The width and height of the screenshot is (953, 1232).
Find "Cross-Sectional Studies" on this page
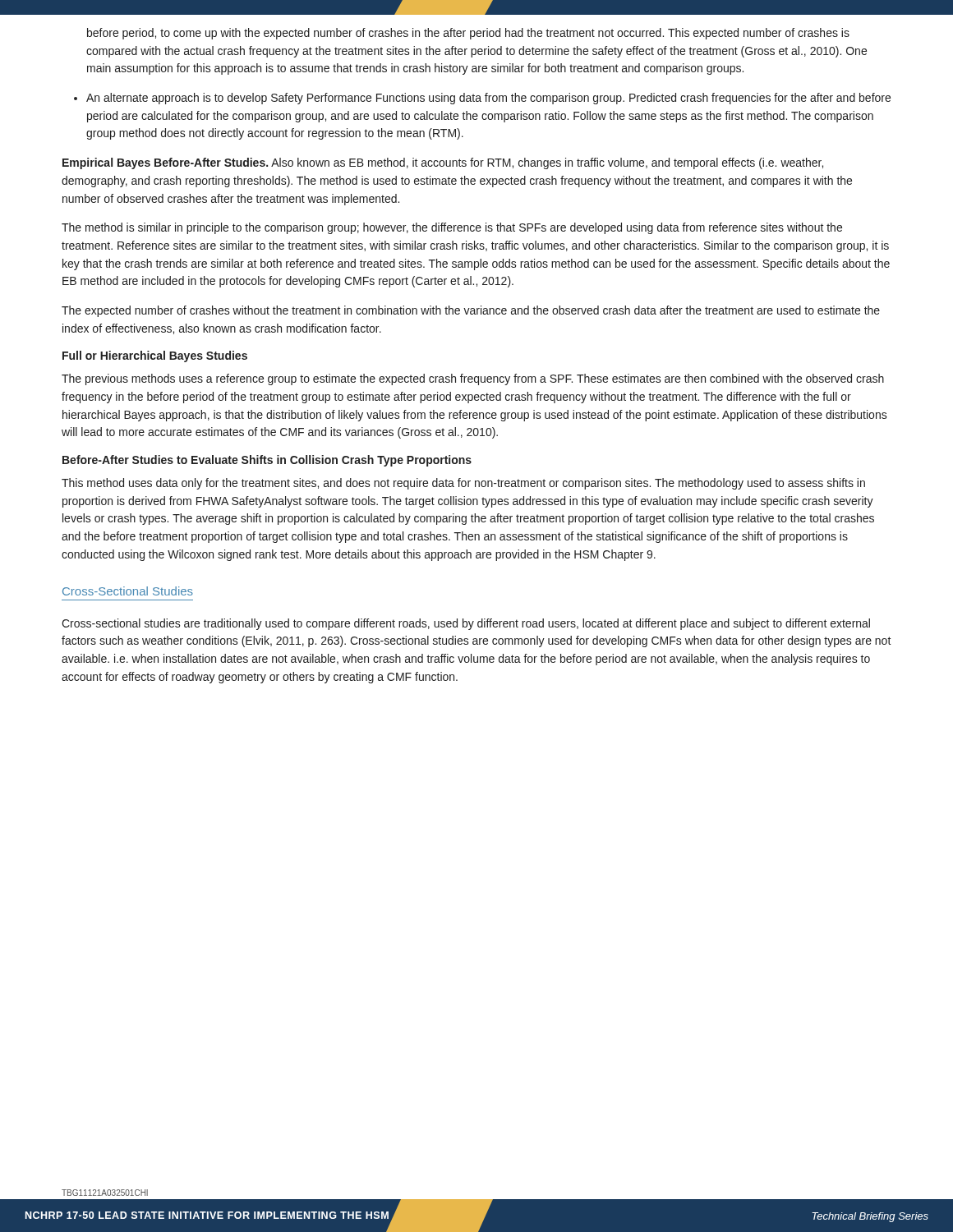pyautogui.click(x=127, y=591)
